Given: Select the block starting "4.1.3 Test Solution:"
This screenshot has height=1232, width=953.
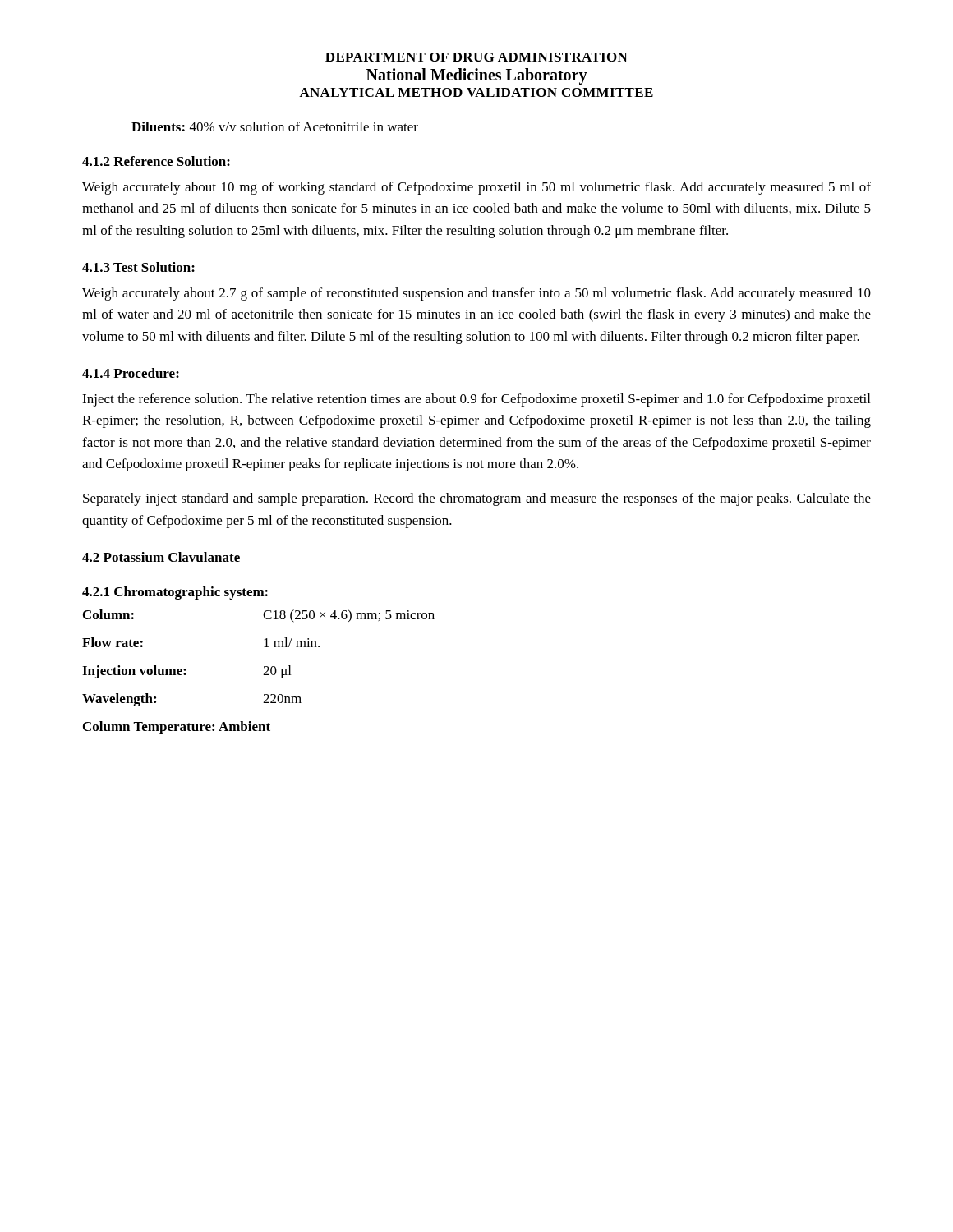Looking at the screenshot, I should pyautogui.click(x=139, y=267).
